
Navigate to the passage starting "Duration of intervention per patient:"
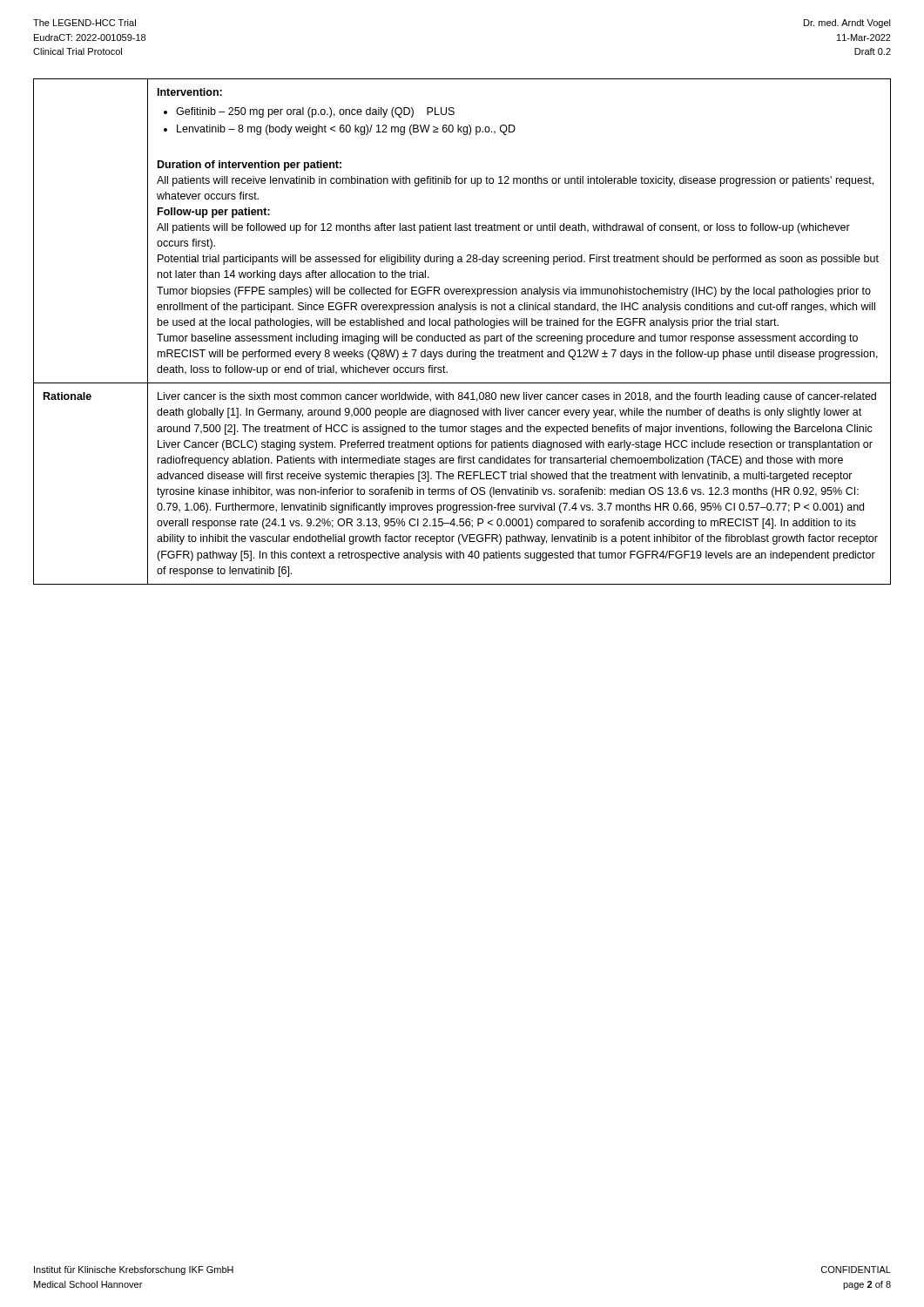pos(519,180)
